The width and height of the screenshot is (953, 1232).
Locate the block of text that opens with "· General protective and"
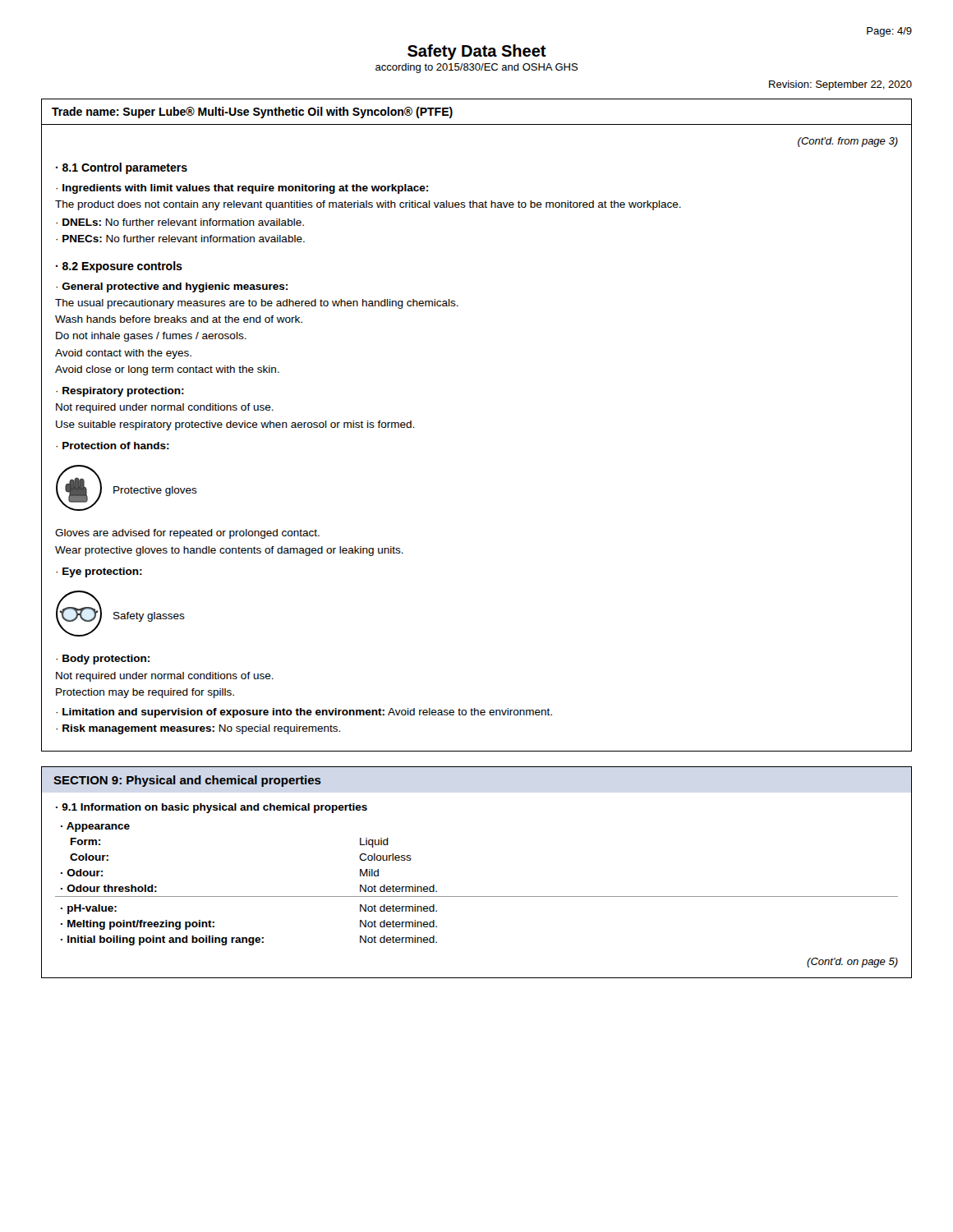[257, 327]
